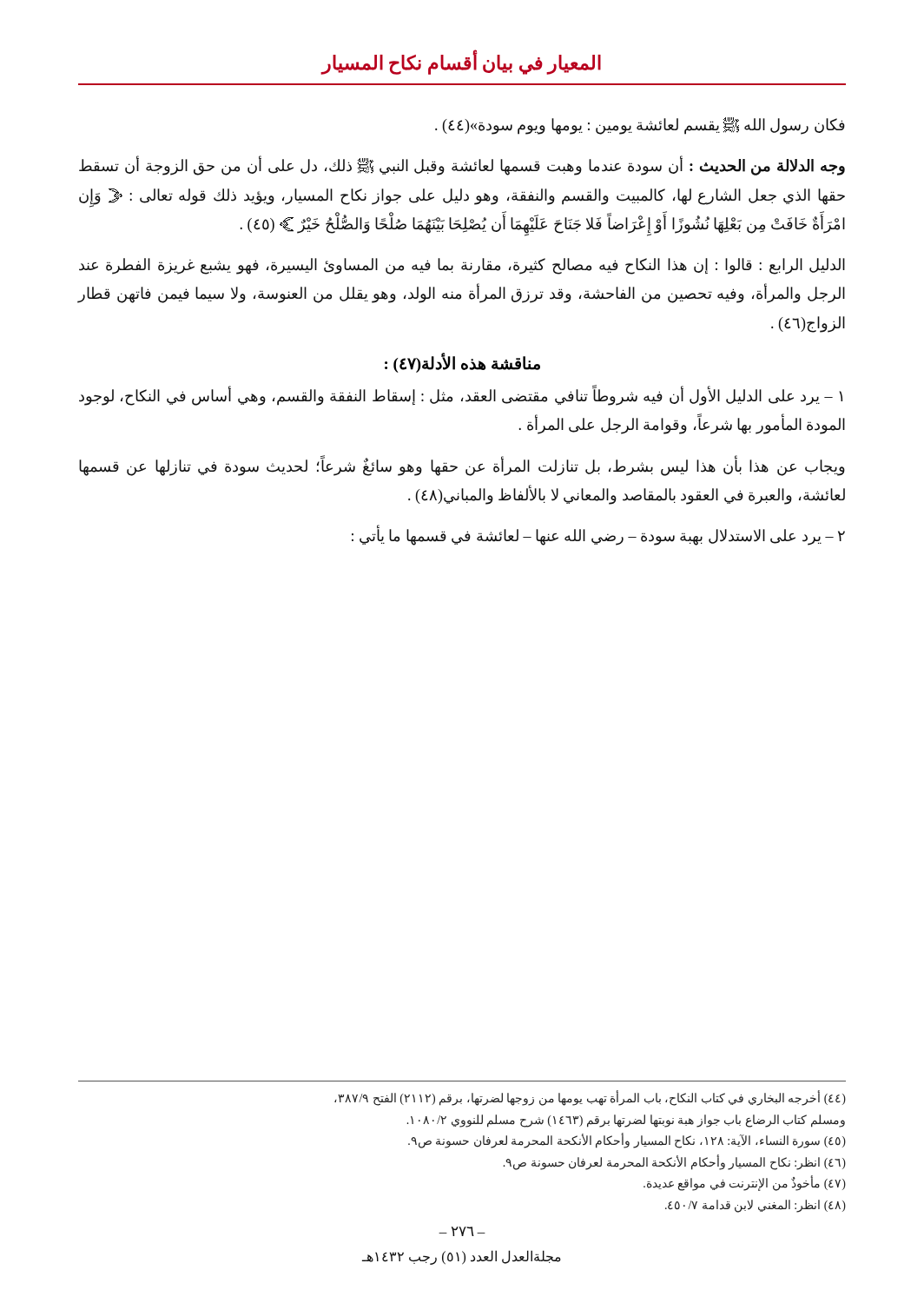The image size is (924, 1303).
Task: Point to the block beginning "(٤٤) أخرجه البخاري في كتاب"
Action: point(590,1152)
